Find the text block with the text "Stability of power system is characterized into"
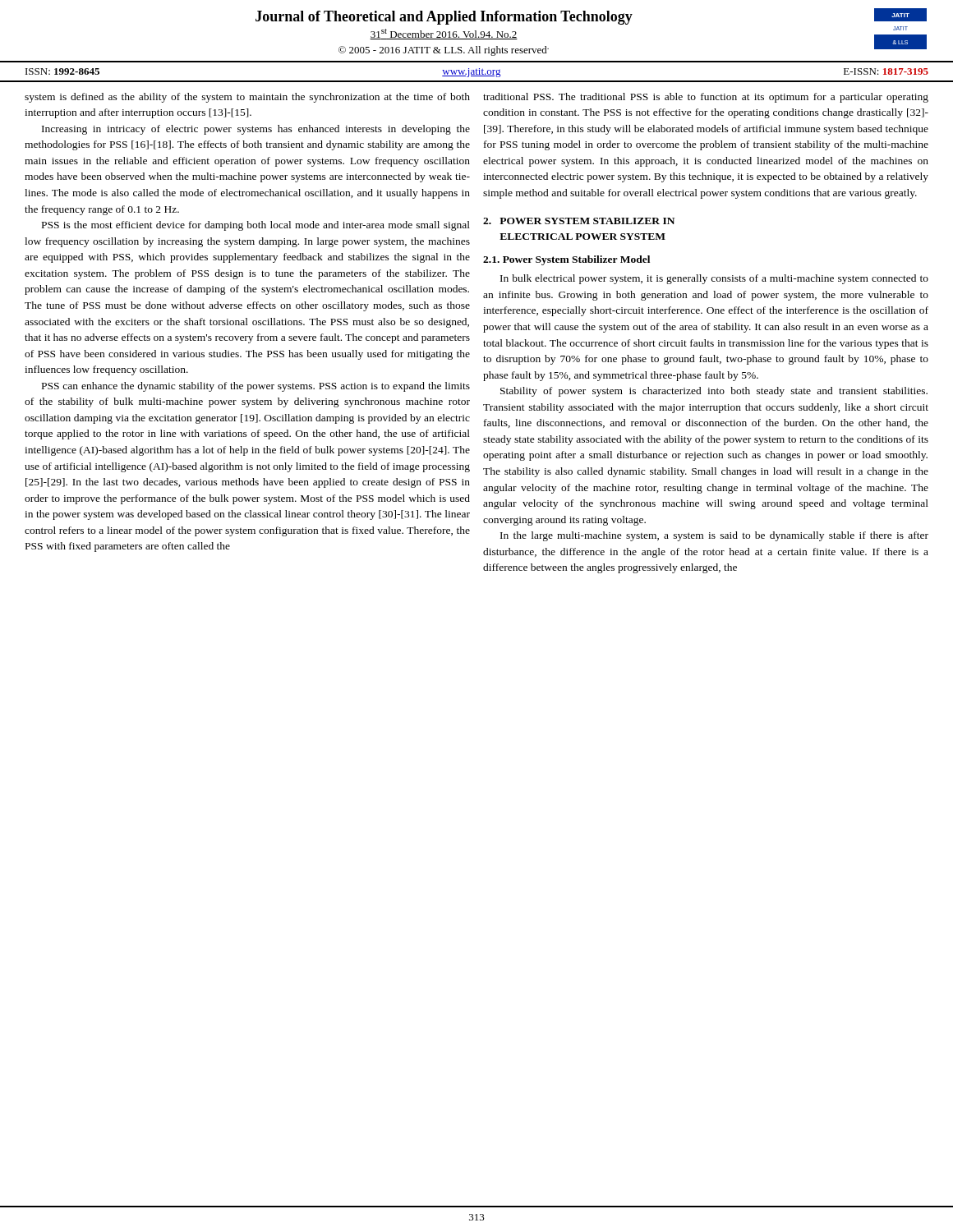Viewport: 953px width, 1232px height. [x=706, y=455]
